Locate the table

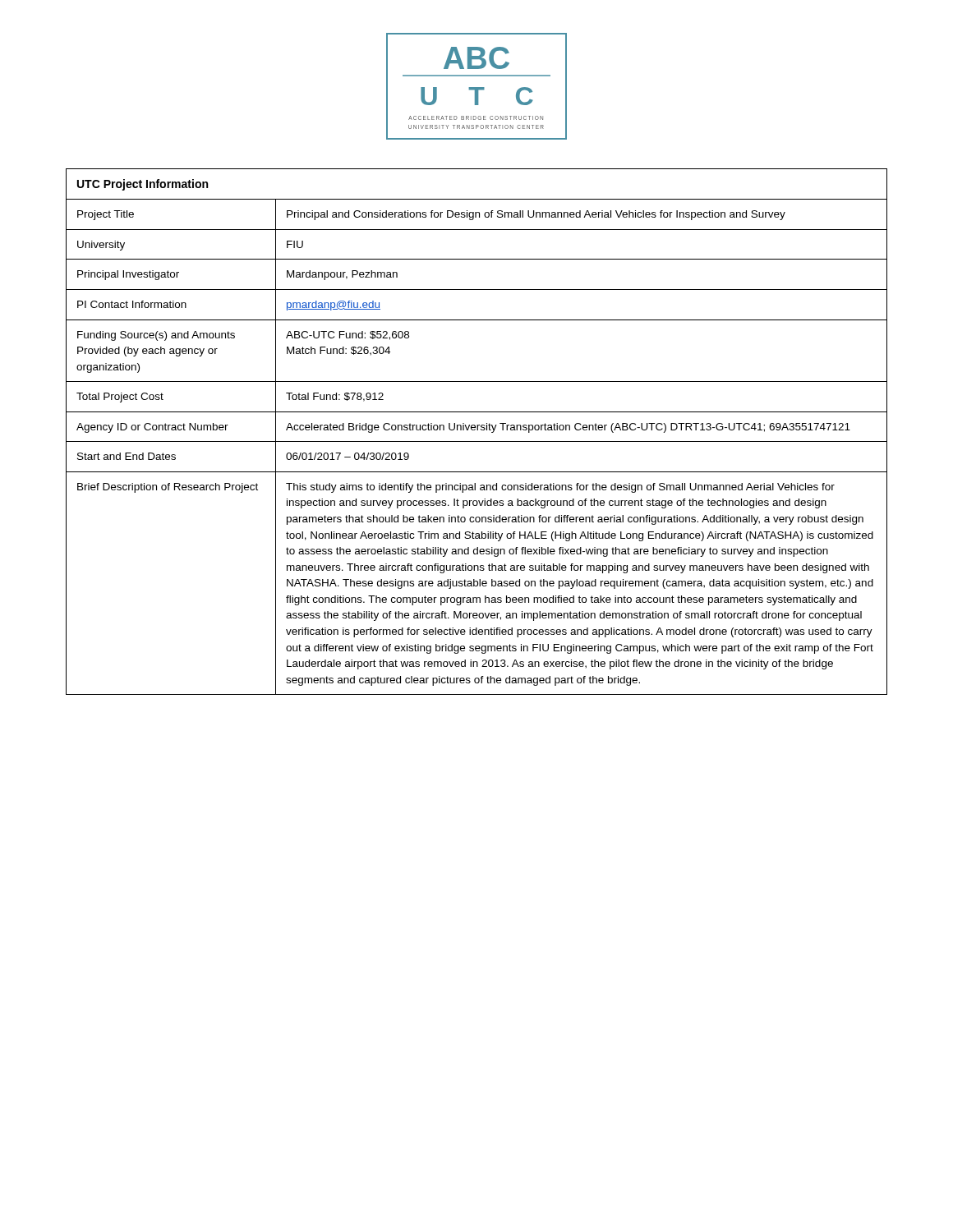tap(476, 432)
